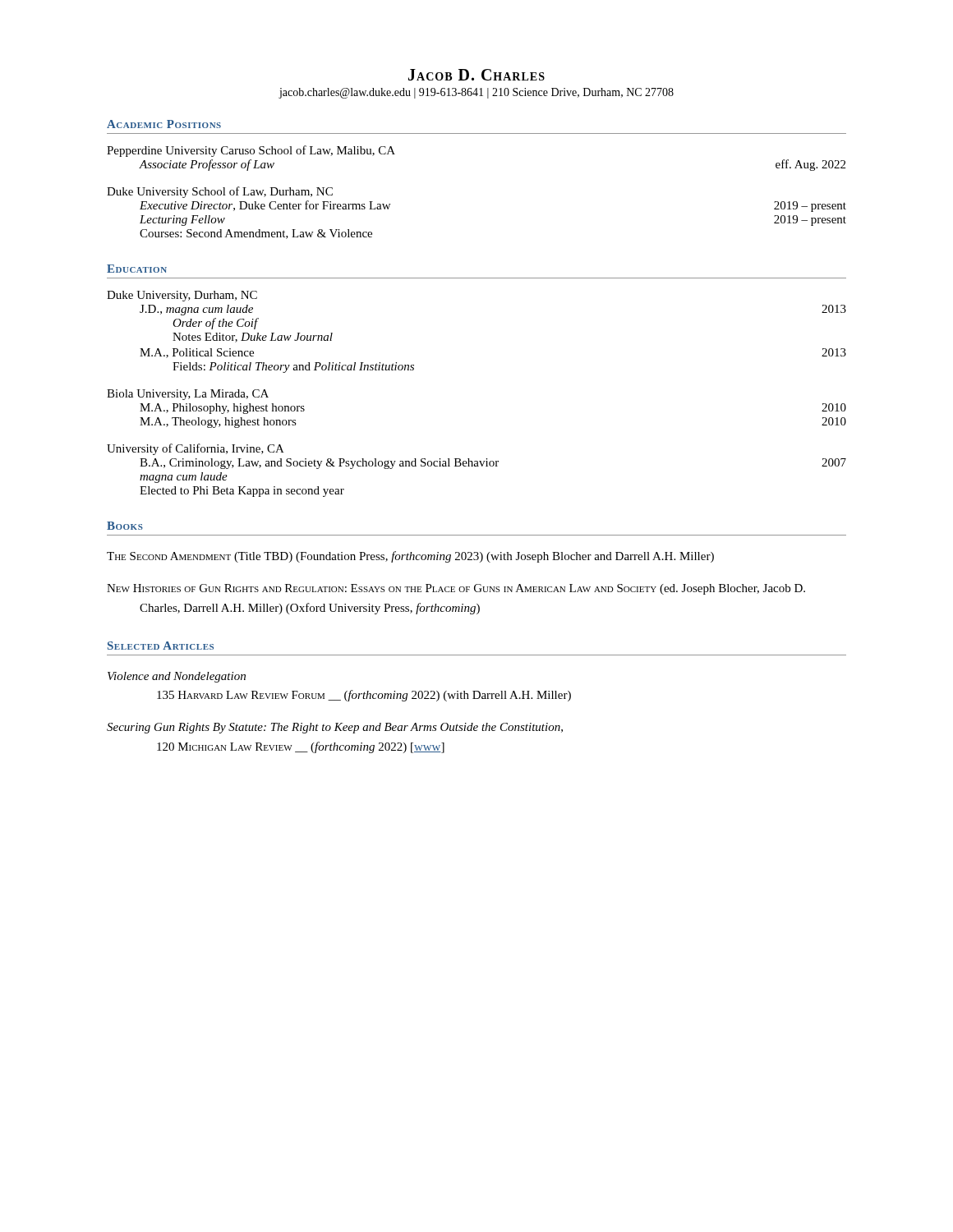
Task: Click the passage that begins "University of California, Irvine, CA B.A.,"
Action: tap(476, 470)
